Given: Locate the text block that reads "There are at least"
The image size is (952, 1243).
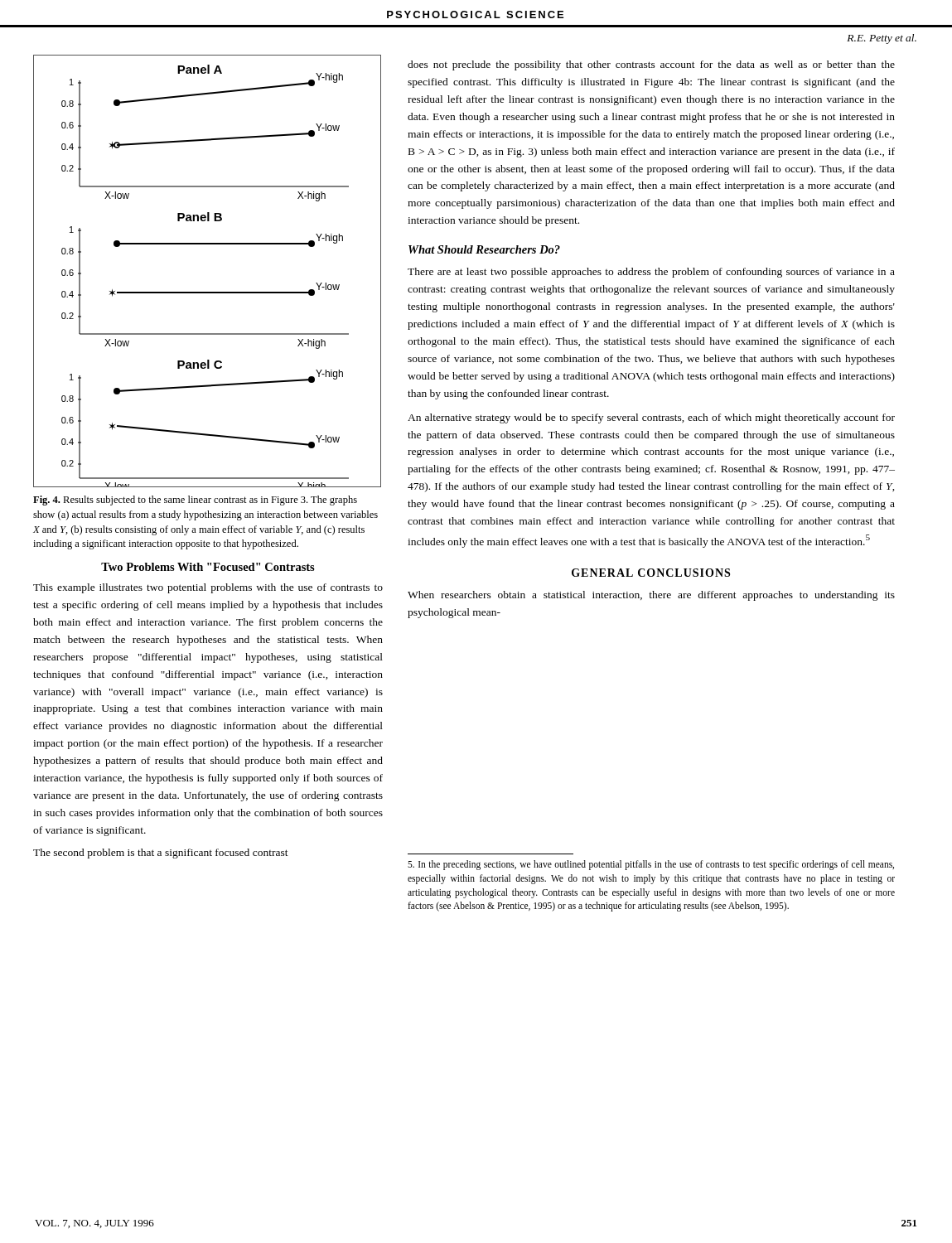Looking at the screenshot, I should pyautogui.click(x=651, y=332).
